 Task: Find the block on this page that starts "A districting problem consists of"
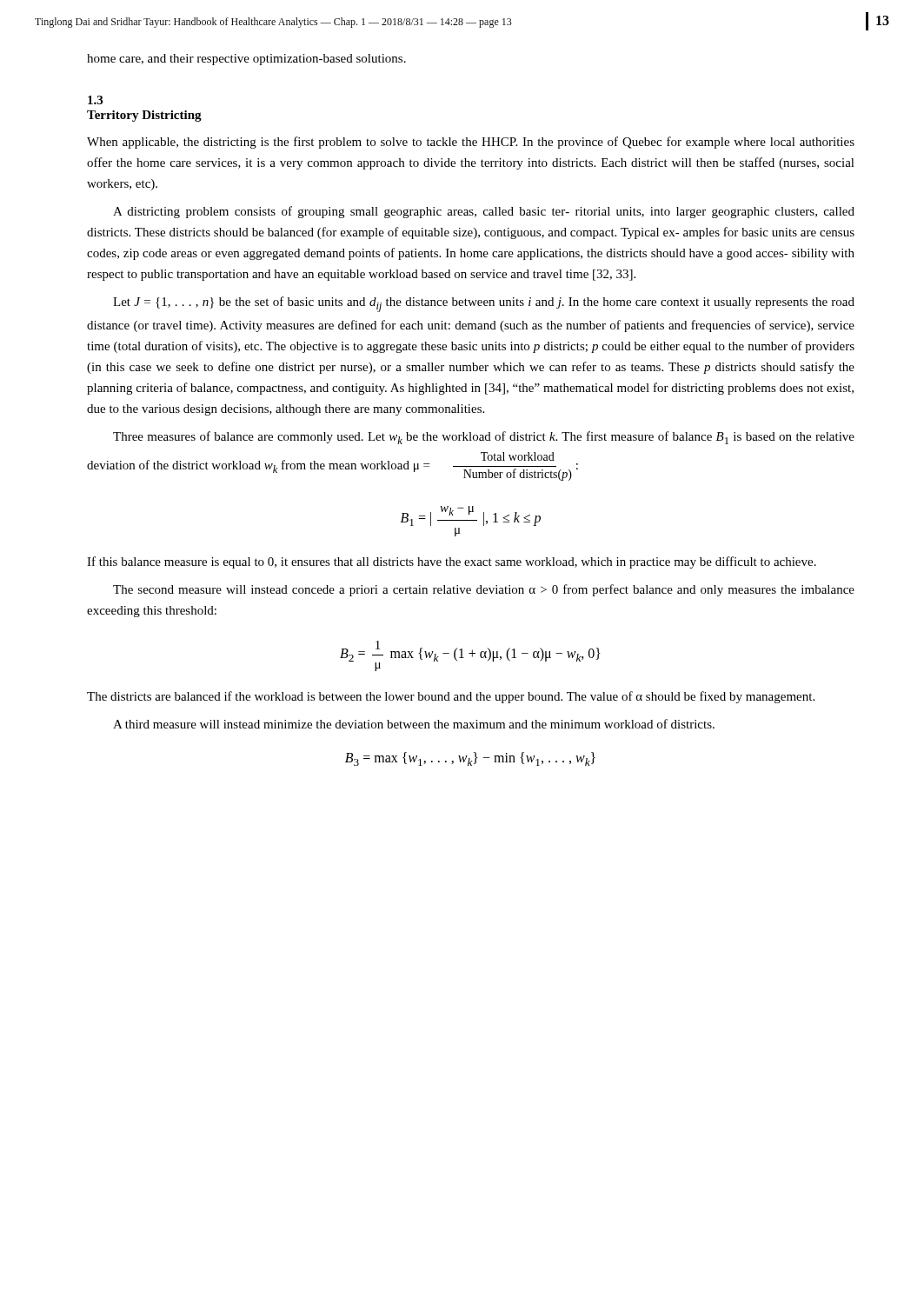[471, 243]
